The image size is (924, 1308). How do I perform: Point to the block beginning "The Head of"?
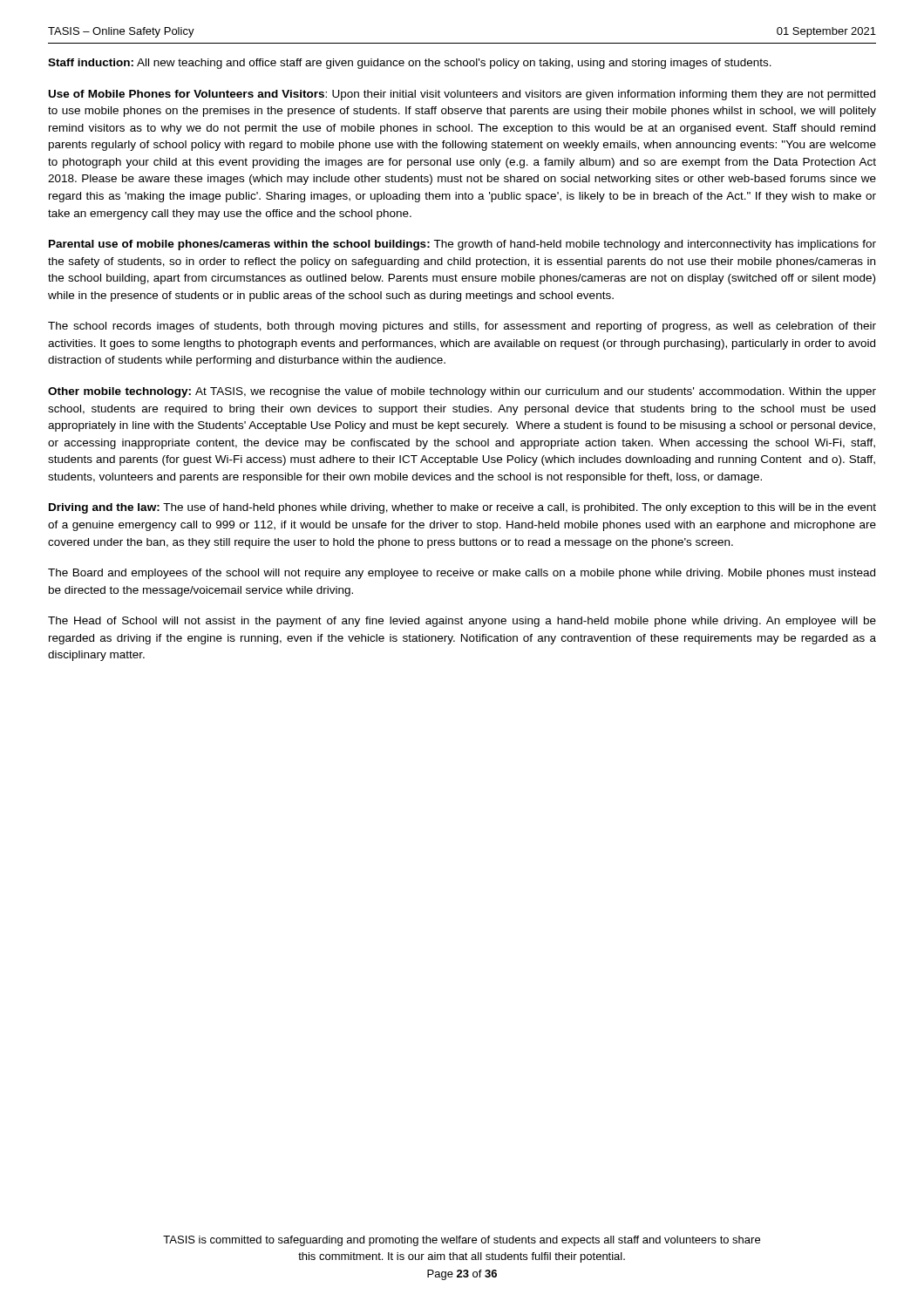pyautogui.click(x=462, y=638)
